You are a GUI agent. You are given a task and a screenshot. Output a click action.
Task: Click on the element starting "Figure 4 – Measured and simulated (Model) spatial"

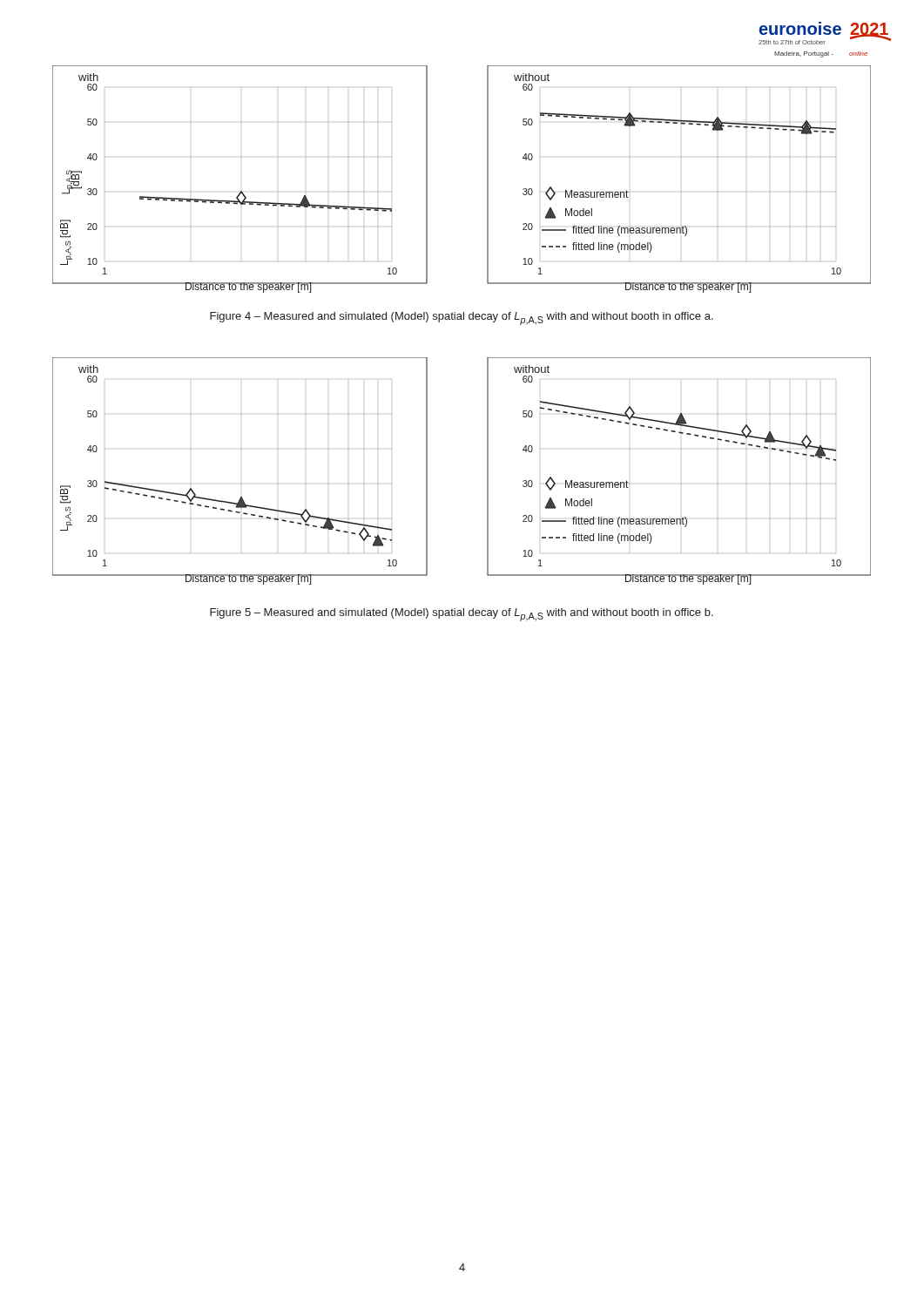462,317
